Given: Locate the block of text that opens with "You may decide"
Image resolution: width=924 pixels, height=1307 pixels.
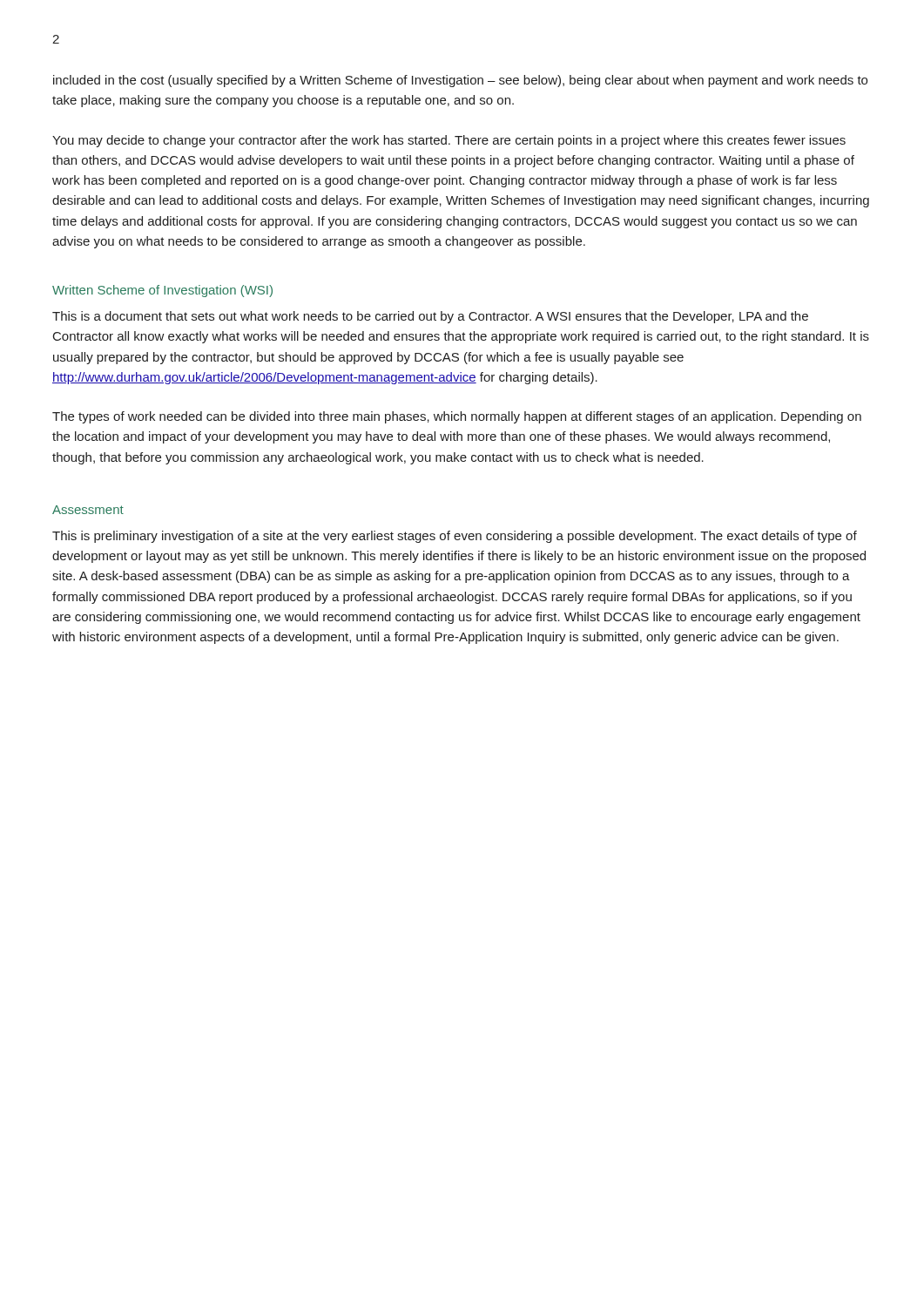Looking at the screenshot, I should coord(461,190).
